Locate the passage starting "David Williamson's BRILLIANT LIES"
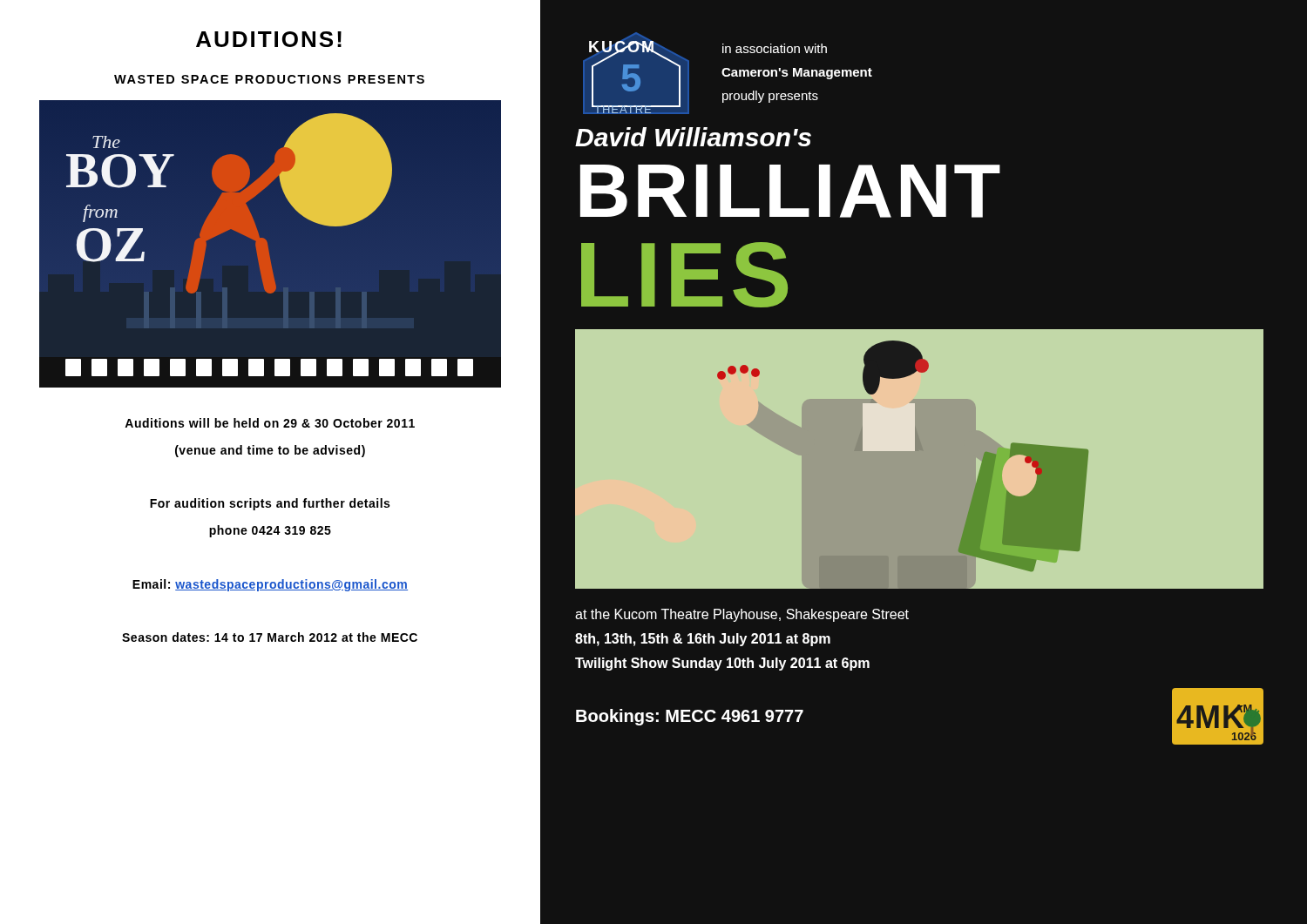 924,222
